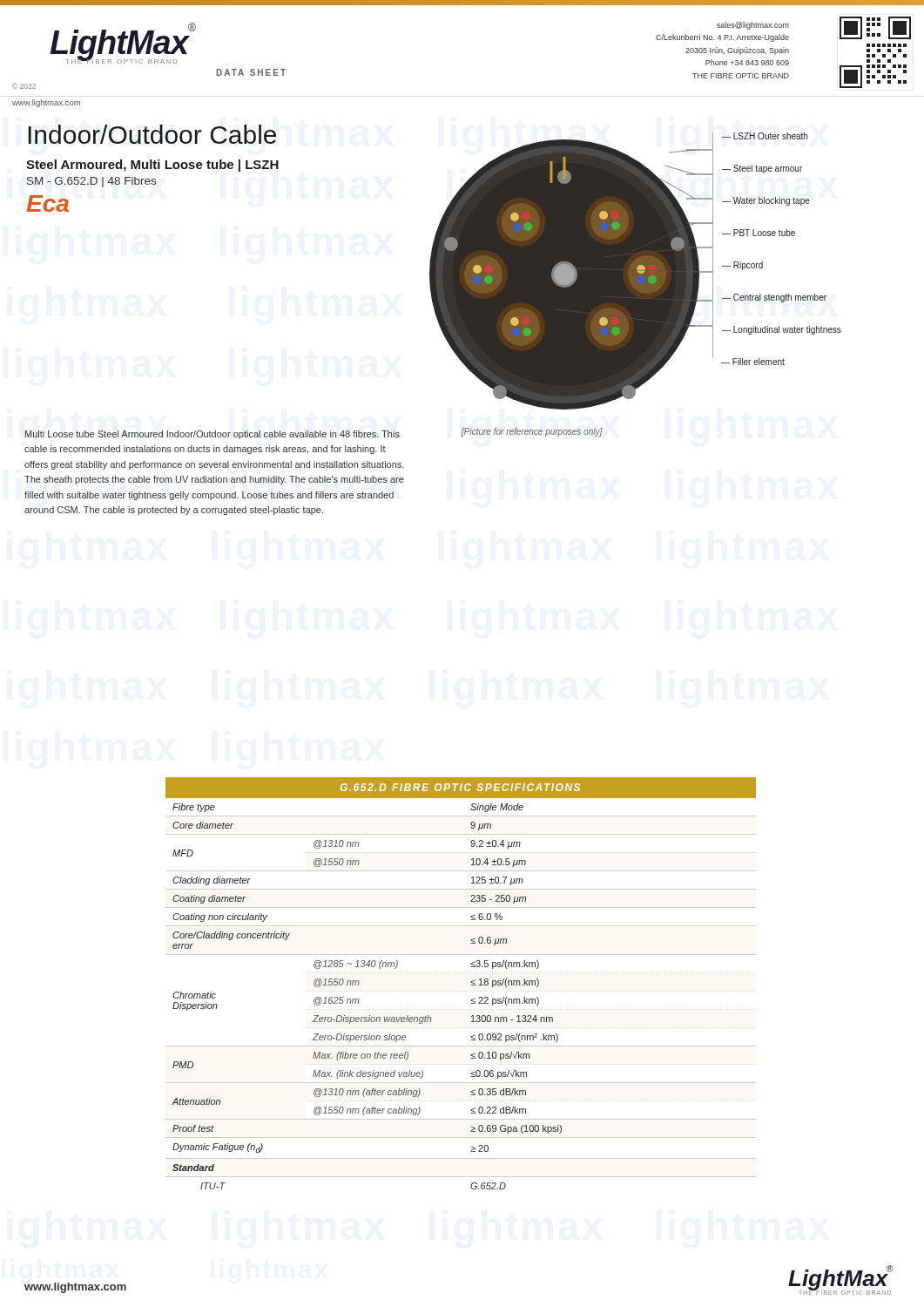924x1307 pixels.
Task: Locate the section header that opens with "Steel Armoured, Multi Loose tube |"
Action: [x=153, y=164]
